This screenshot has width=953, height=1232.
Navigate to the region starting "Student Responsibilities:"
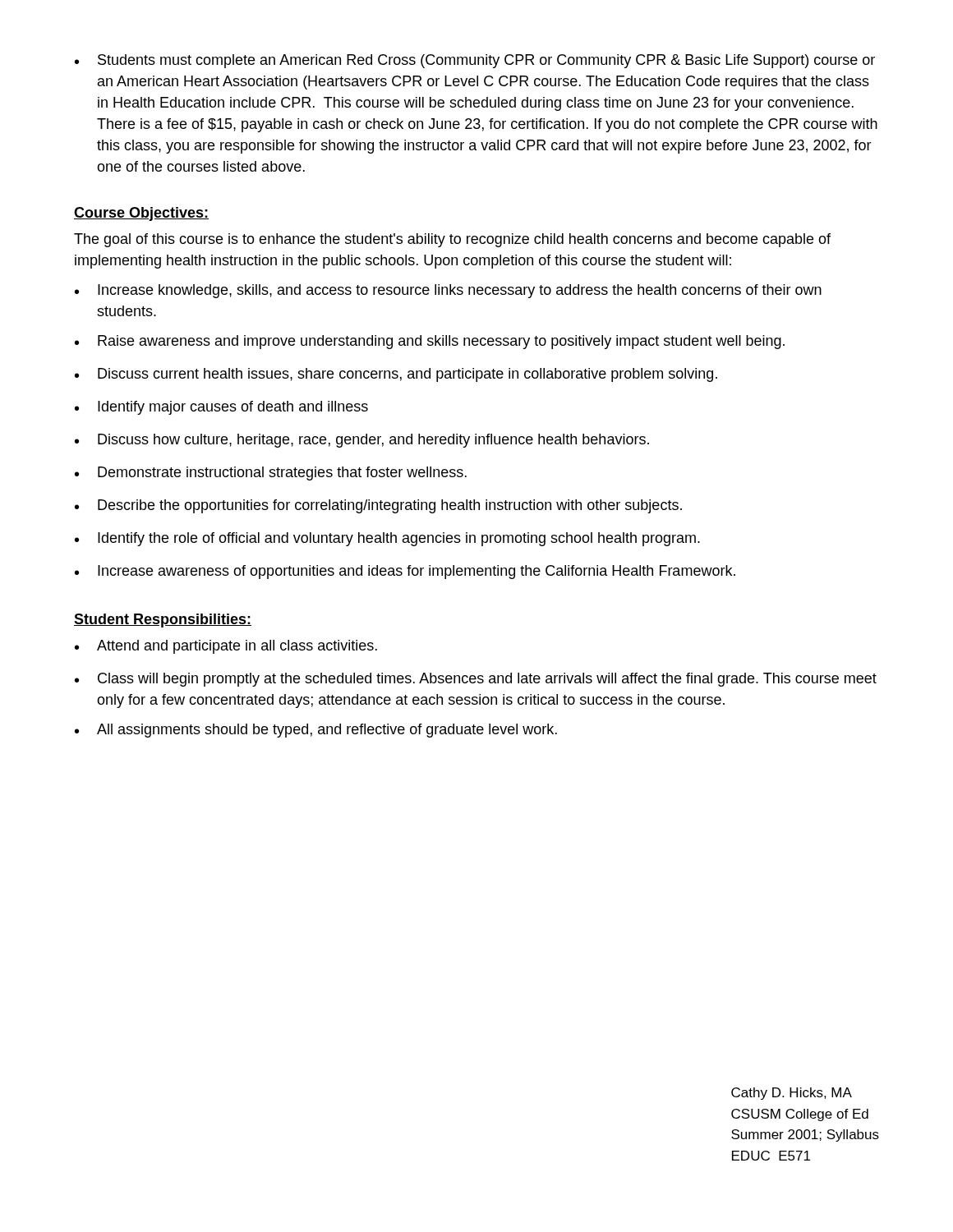tap(163, 619)
